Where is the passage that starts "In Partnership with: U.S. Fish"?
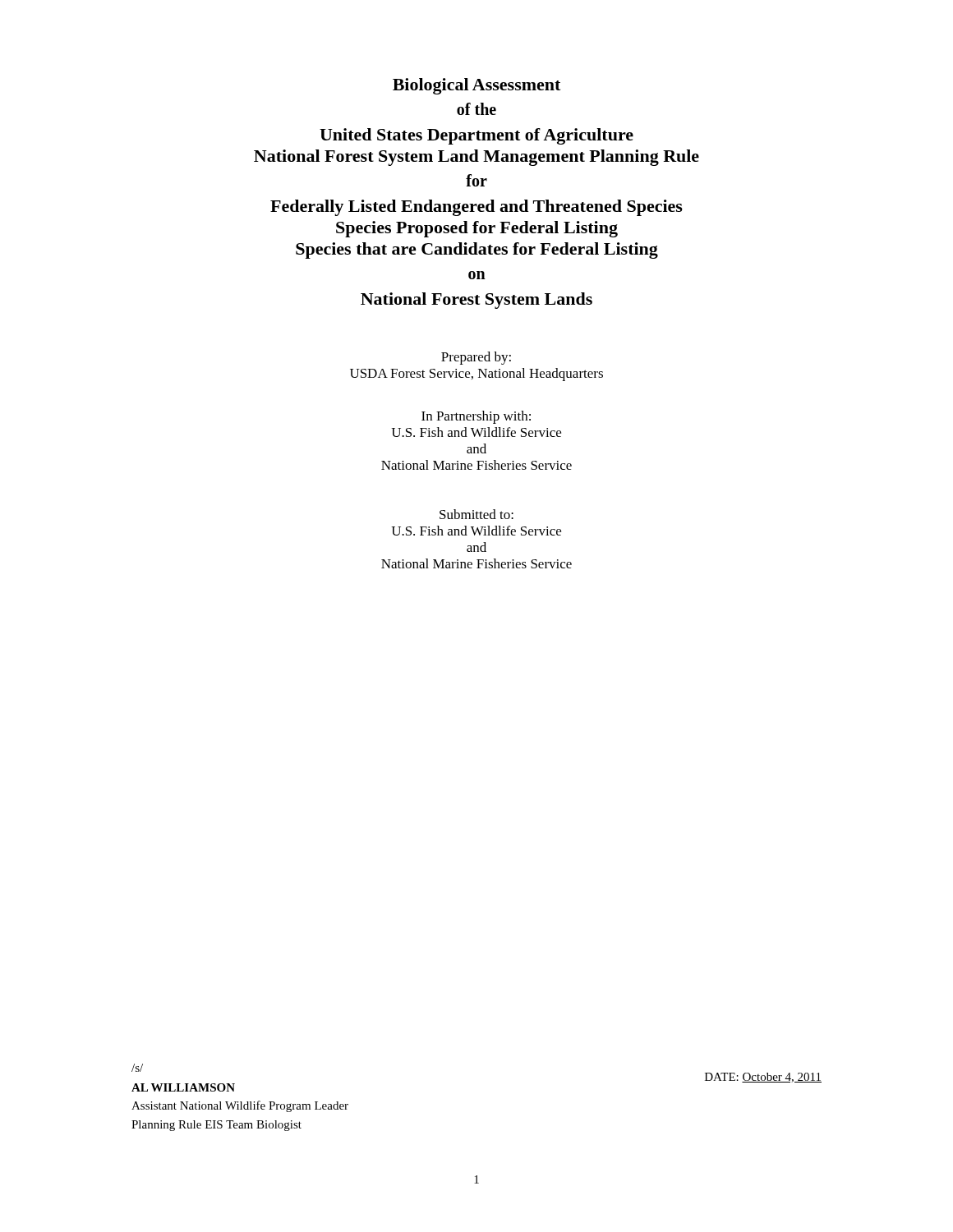Viewport: 953px width, 1232px height. tap(476, 441)
